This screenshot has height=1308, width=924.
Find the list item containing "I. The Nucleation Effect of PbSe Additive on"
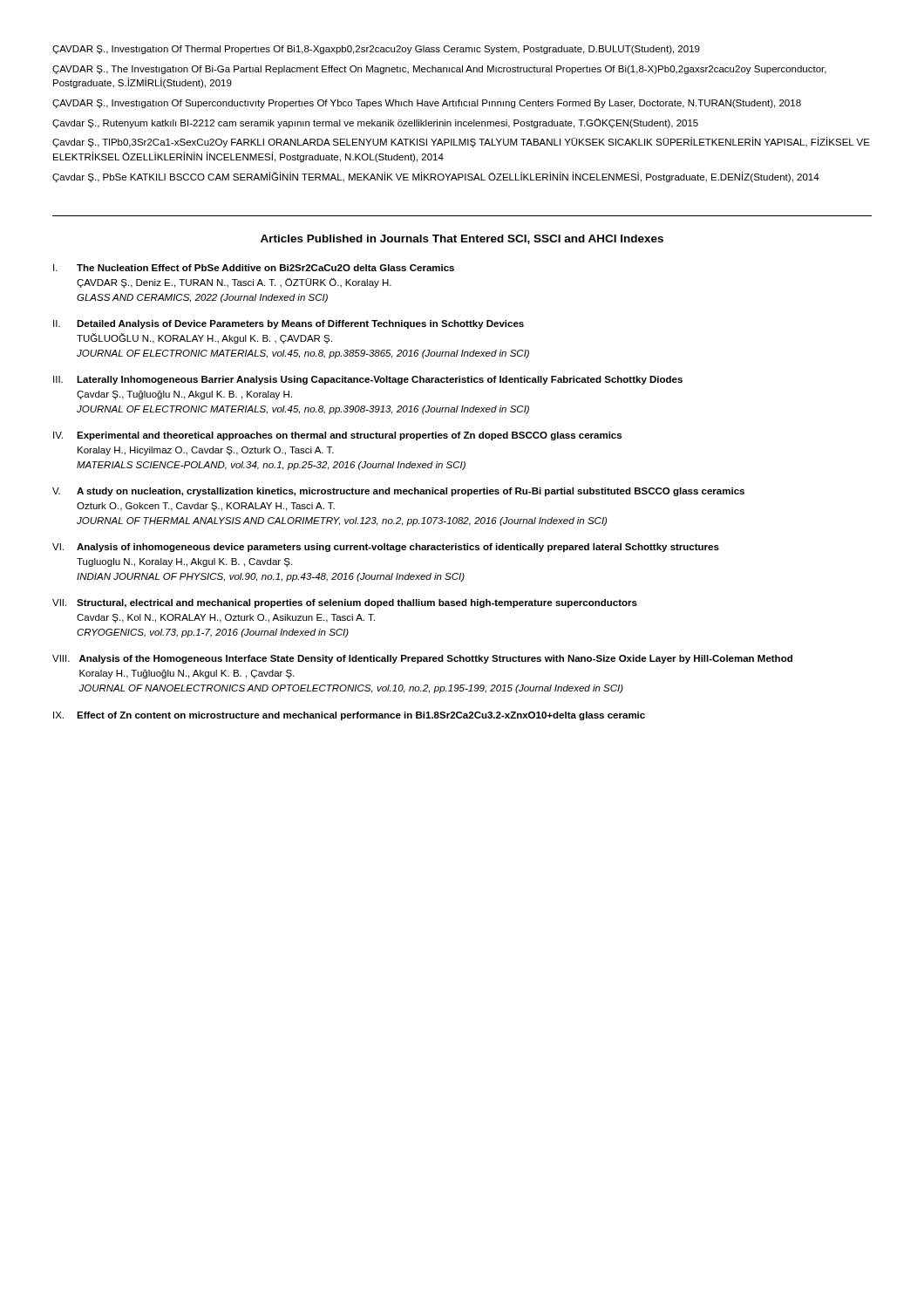pyautogui.click(x=254, y=268)
